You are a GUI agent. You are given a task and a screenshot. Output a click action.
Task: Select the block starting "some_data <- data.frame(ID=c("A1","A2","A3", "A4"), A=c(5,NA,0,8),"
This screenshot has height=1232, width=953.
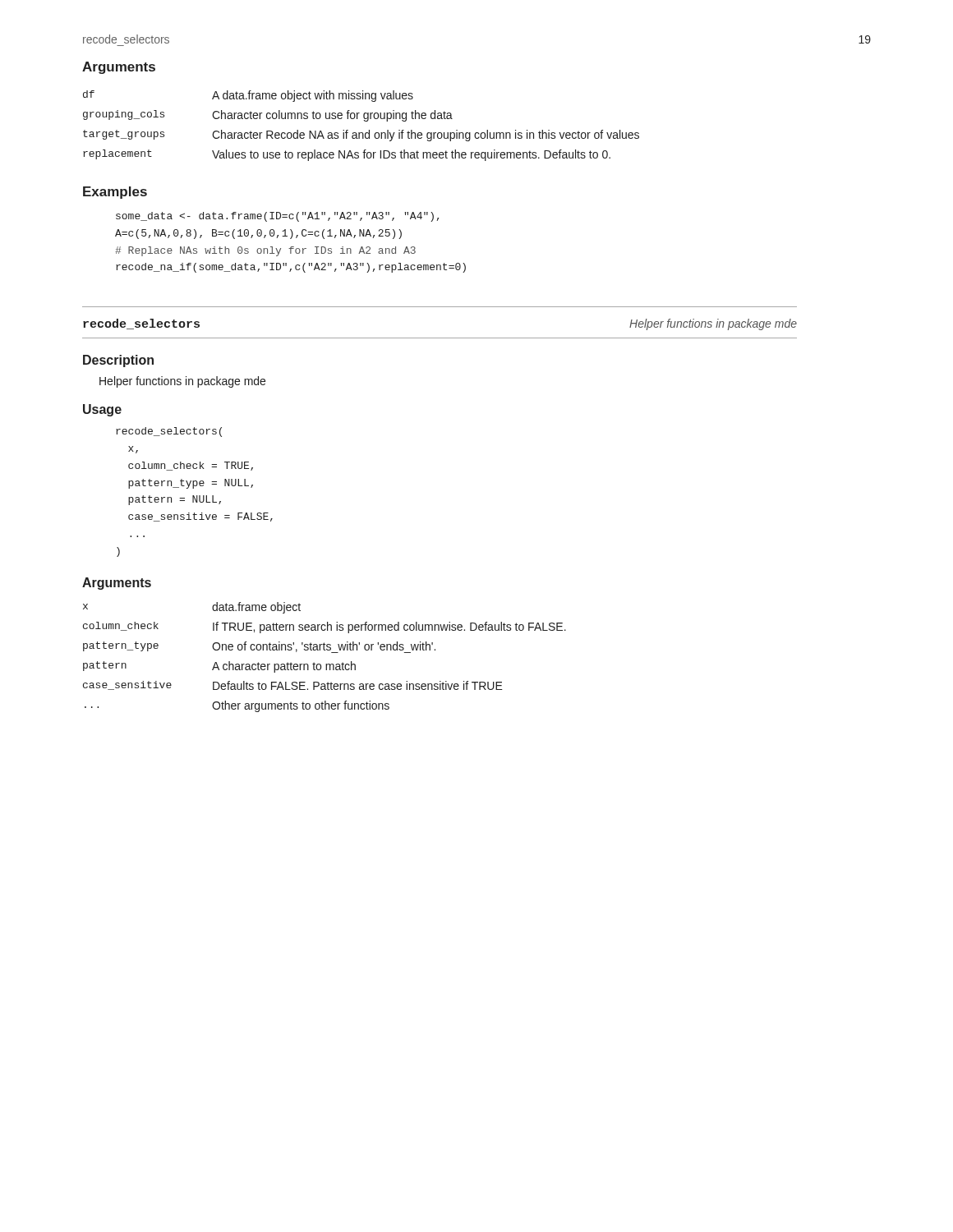(x=277, y=217)
